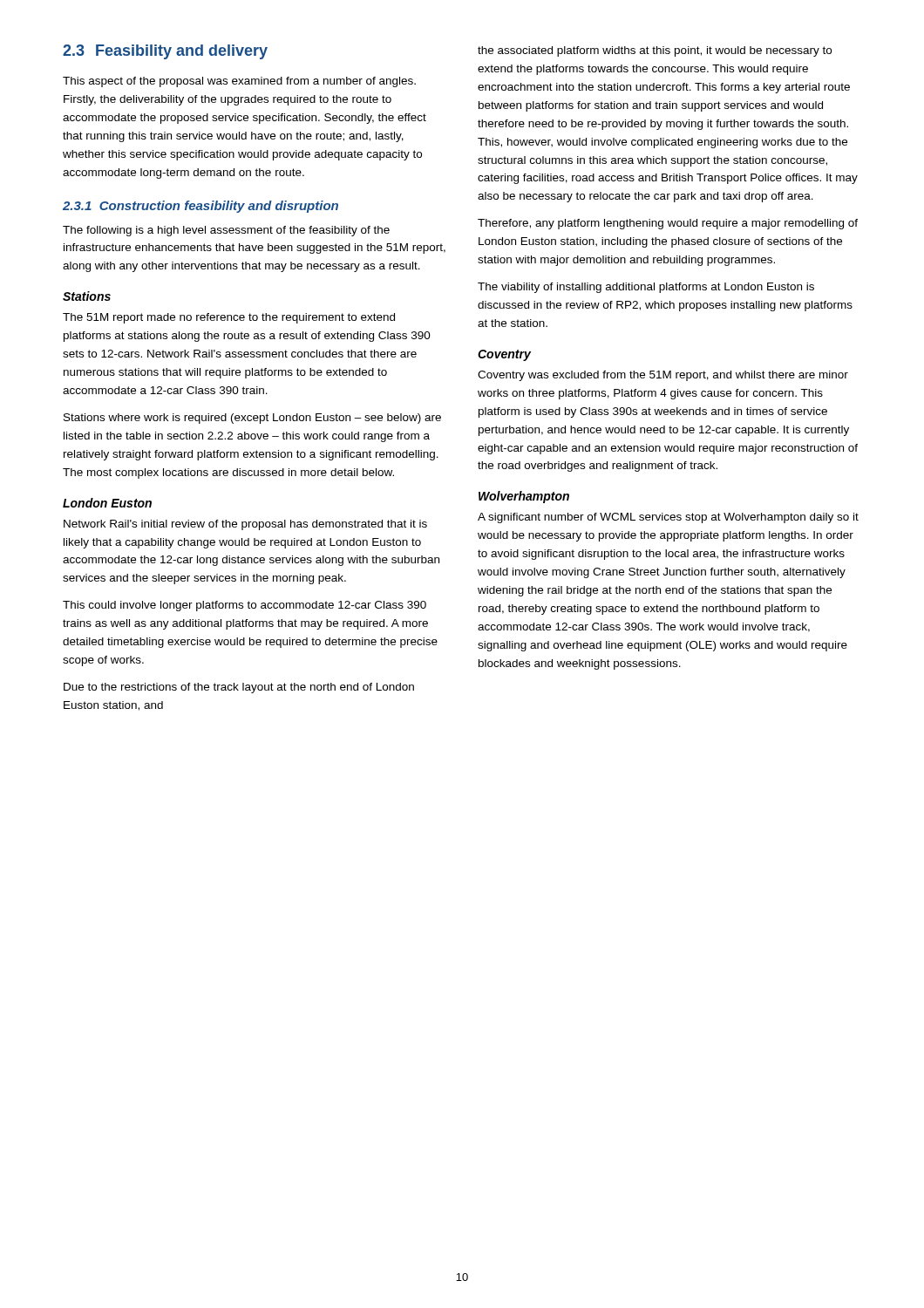The image size is (924, 1308).
Task: Navigate to the element starting "Therefore, any platform lengthening would require a major"
Action: (x=669, y=242)
